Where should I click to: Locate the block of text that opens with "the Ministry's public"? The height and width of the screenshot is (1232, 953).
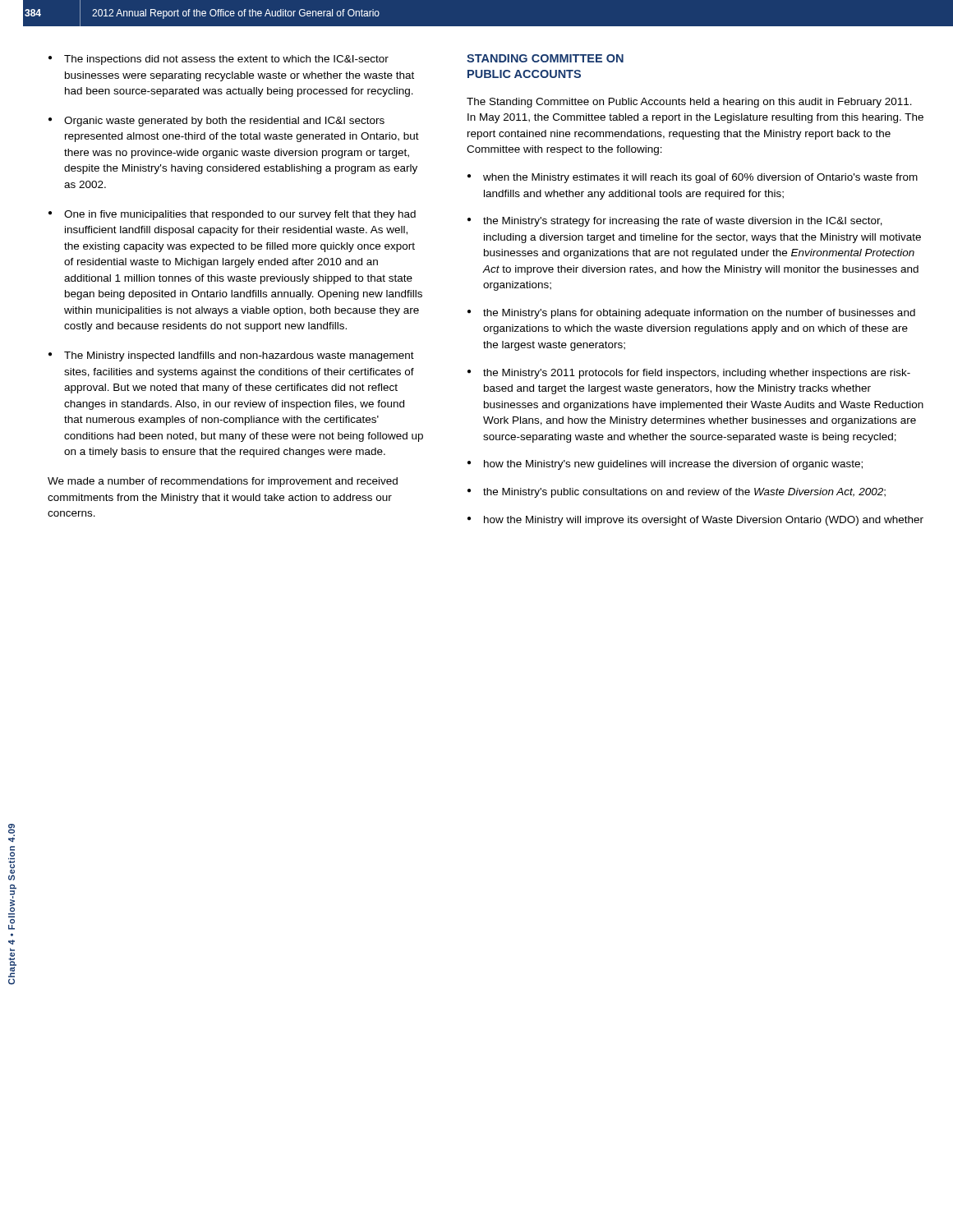coord(685,492)
